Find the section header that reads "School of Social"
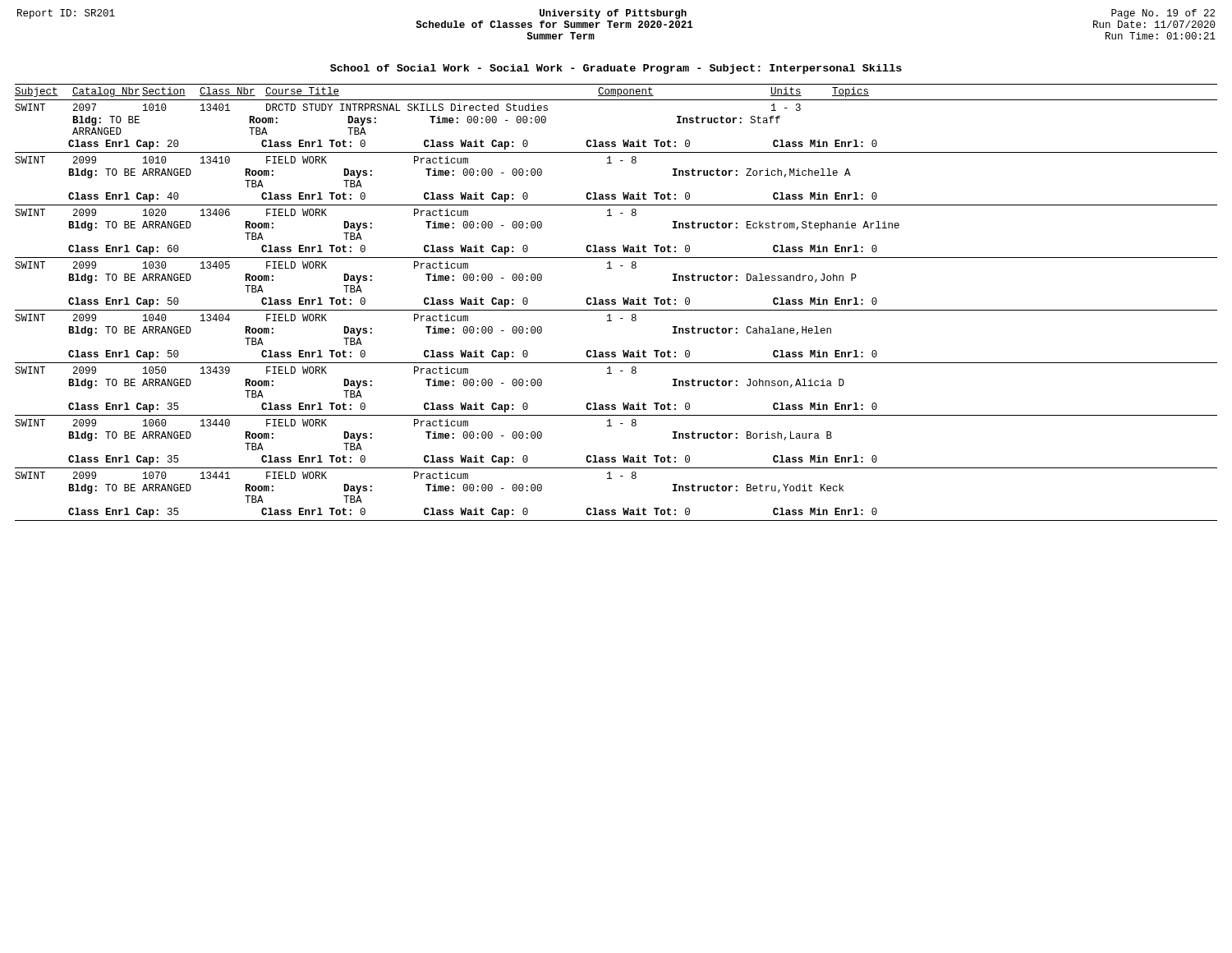 [616, 69]
